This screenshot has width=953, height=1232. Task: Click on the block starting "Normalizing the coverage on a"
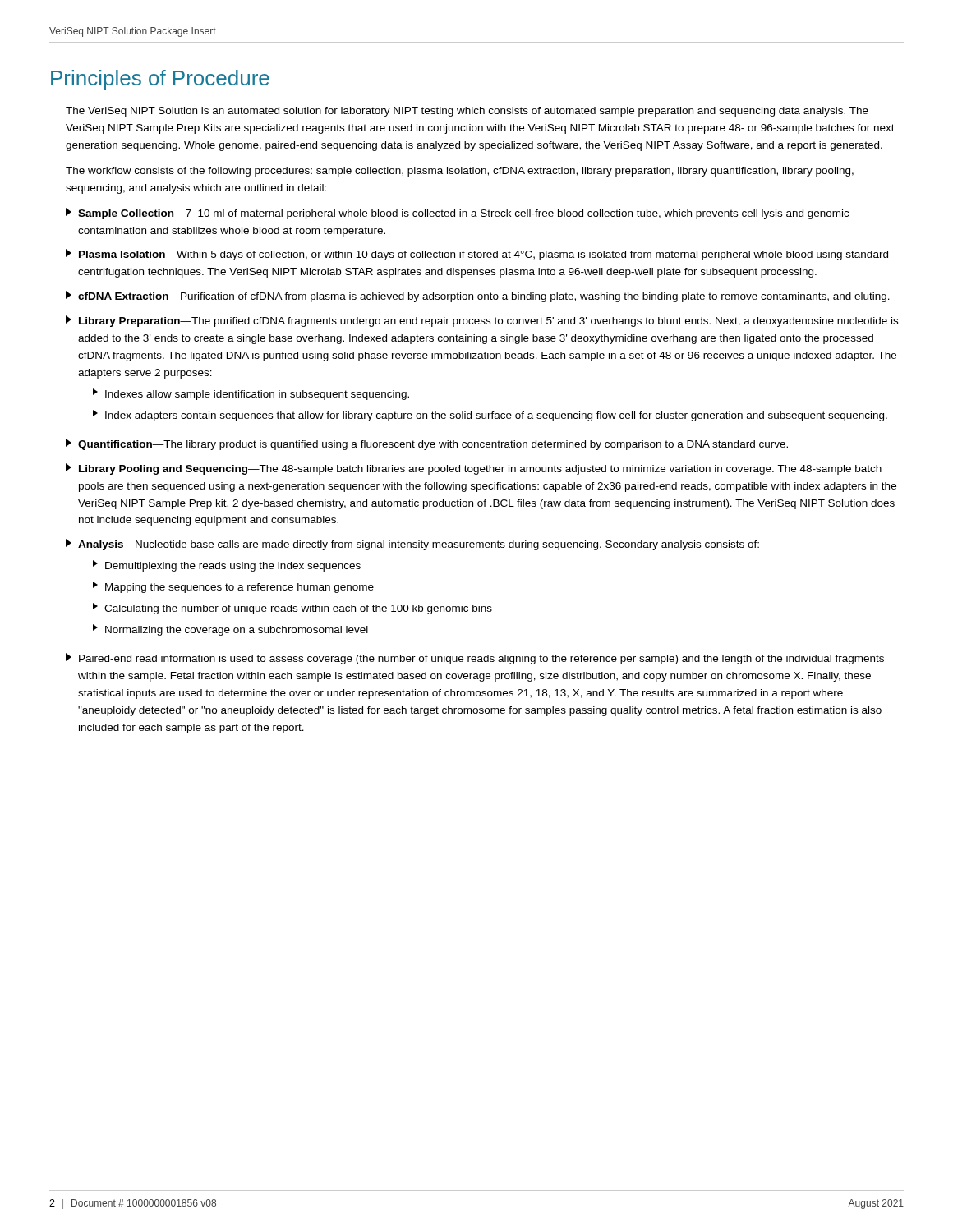230,630
